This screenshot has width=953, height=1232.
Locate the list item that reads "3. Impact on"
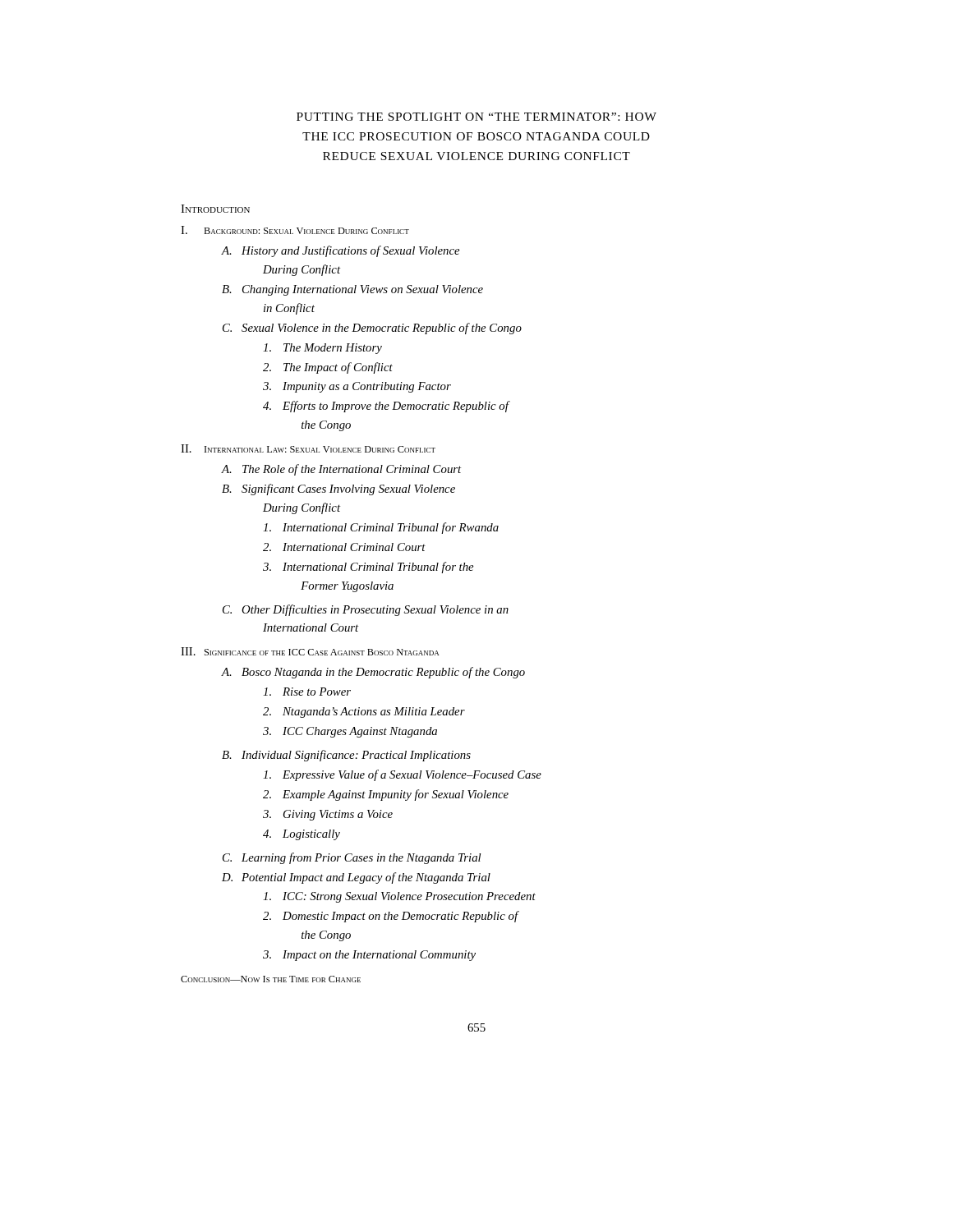point(369,955)
